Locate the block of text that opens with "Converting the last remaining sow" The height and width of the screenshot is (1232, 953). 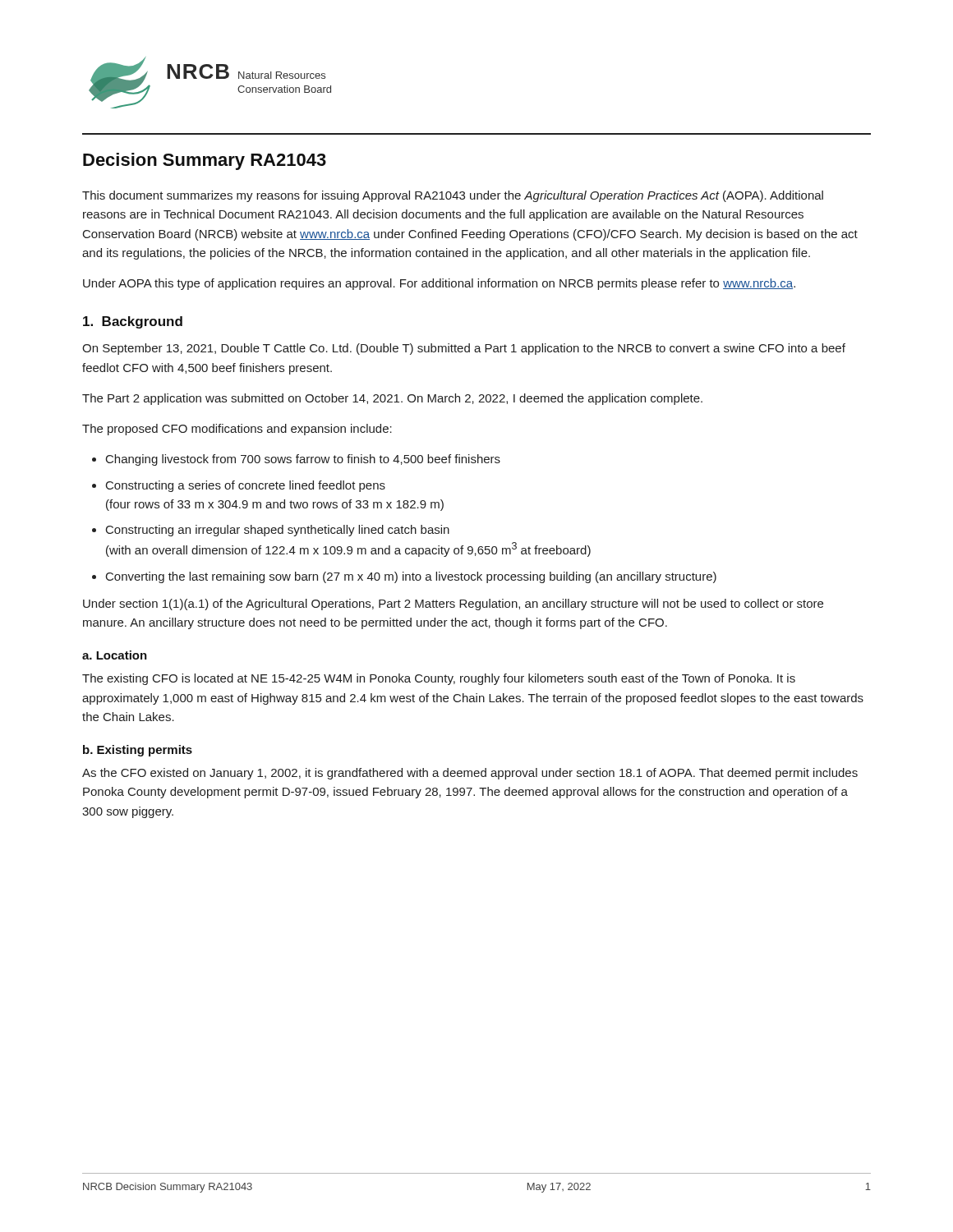411,576
